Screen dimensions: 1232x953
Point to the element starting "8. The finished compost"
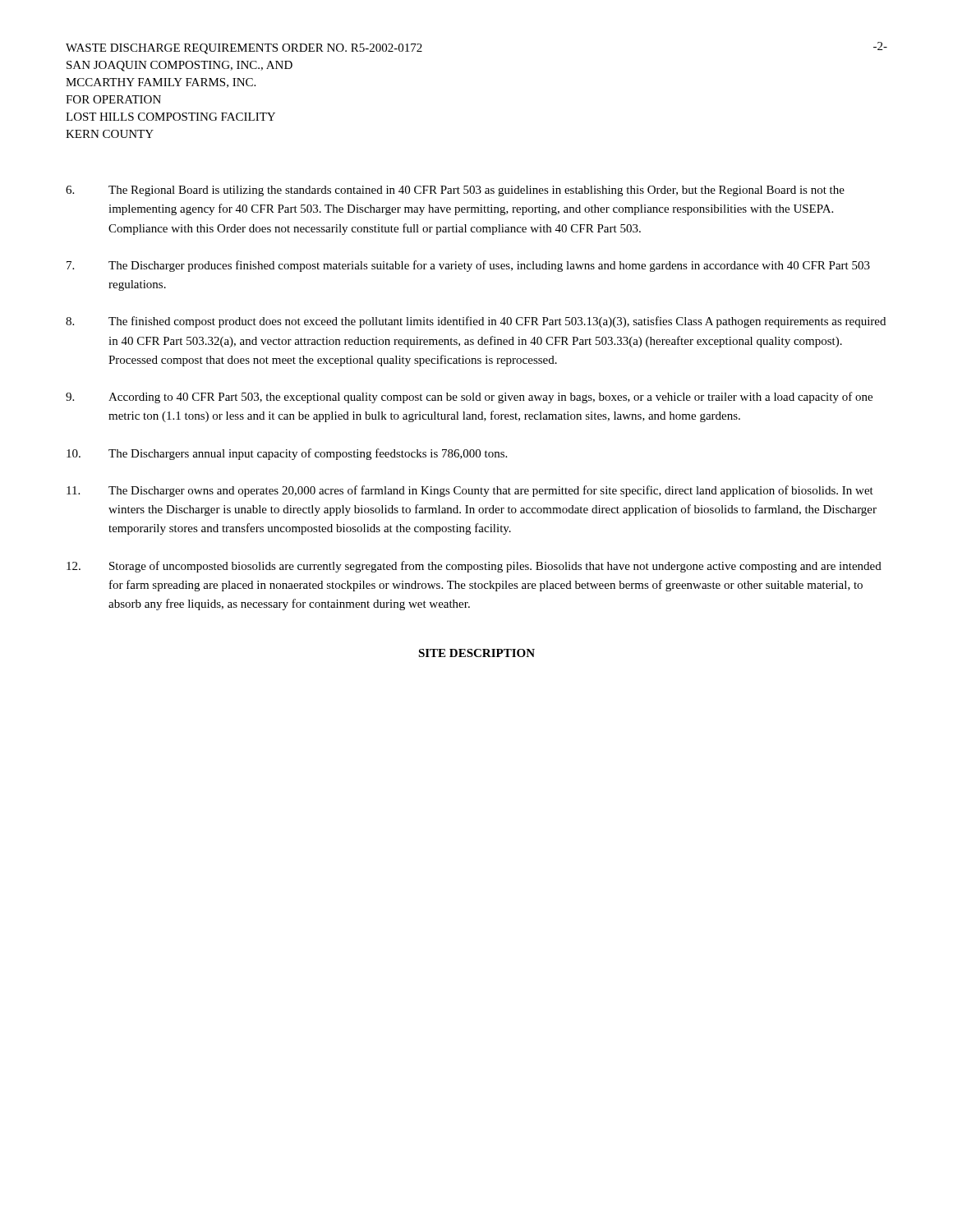click(476, 341)
